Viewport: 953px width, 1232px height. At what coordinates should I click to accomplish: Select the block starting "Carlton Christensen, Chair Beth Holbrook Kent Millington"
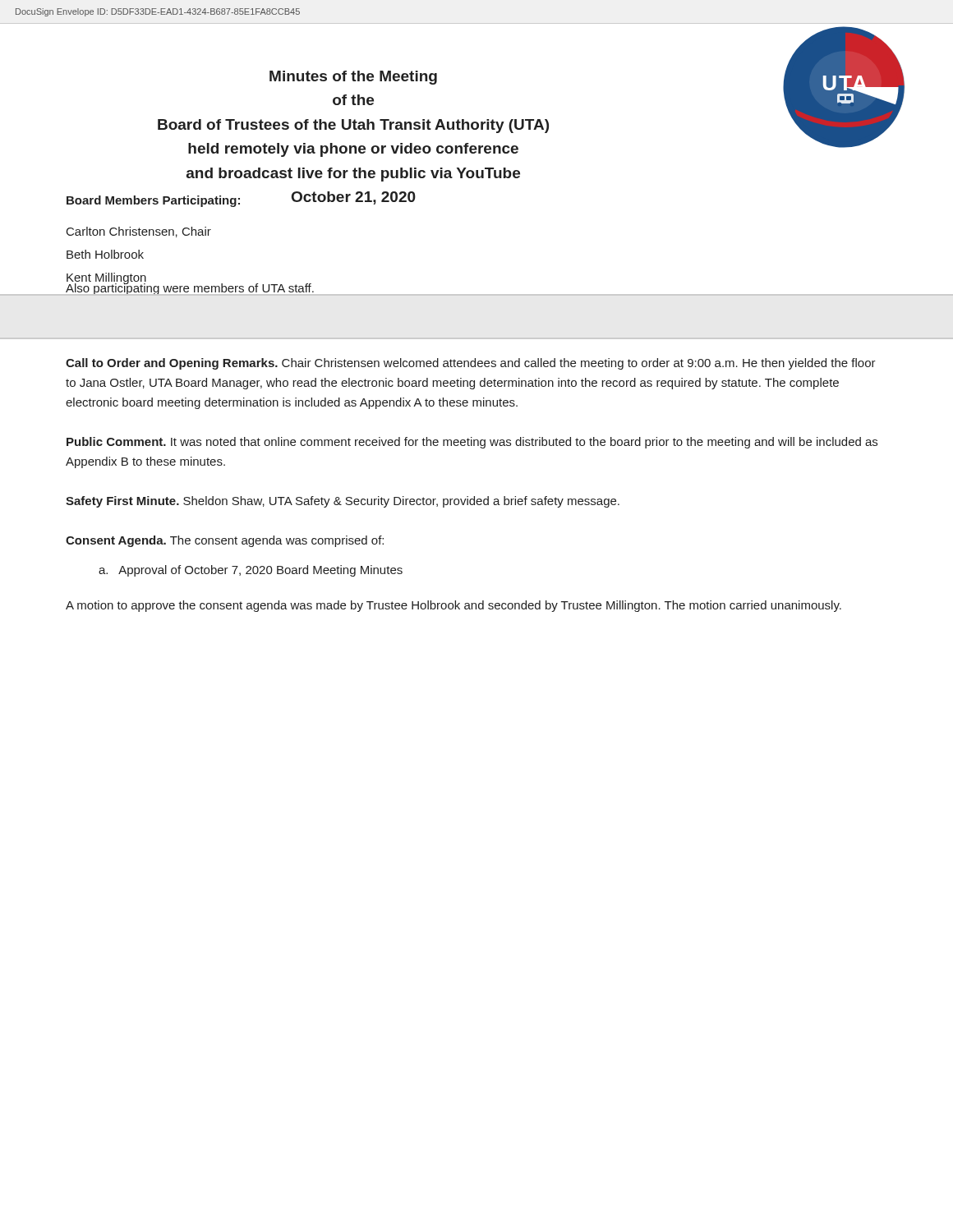click(139, 232)
